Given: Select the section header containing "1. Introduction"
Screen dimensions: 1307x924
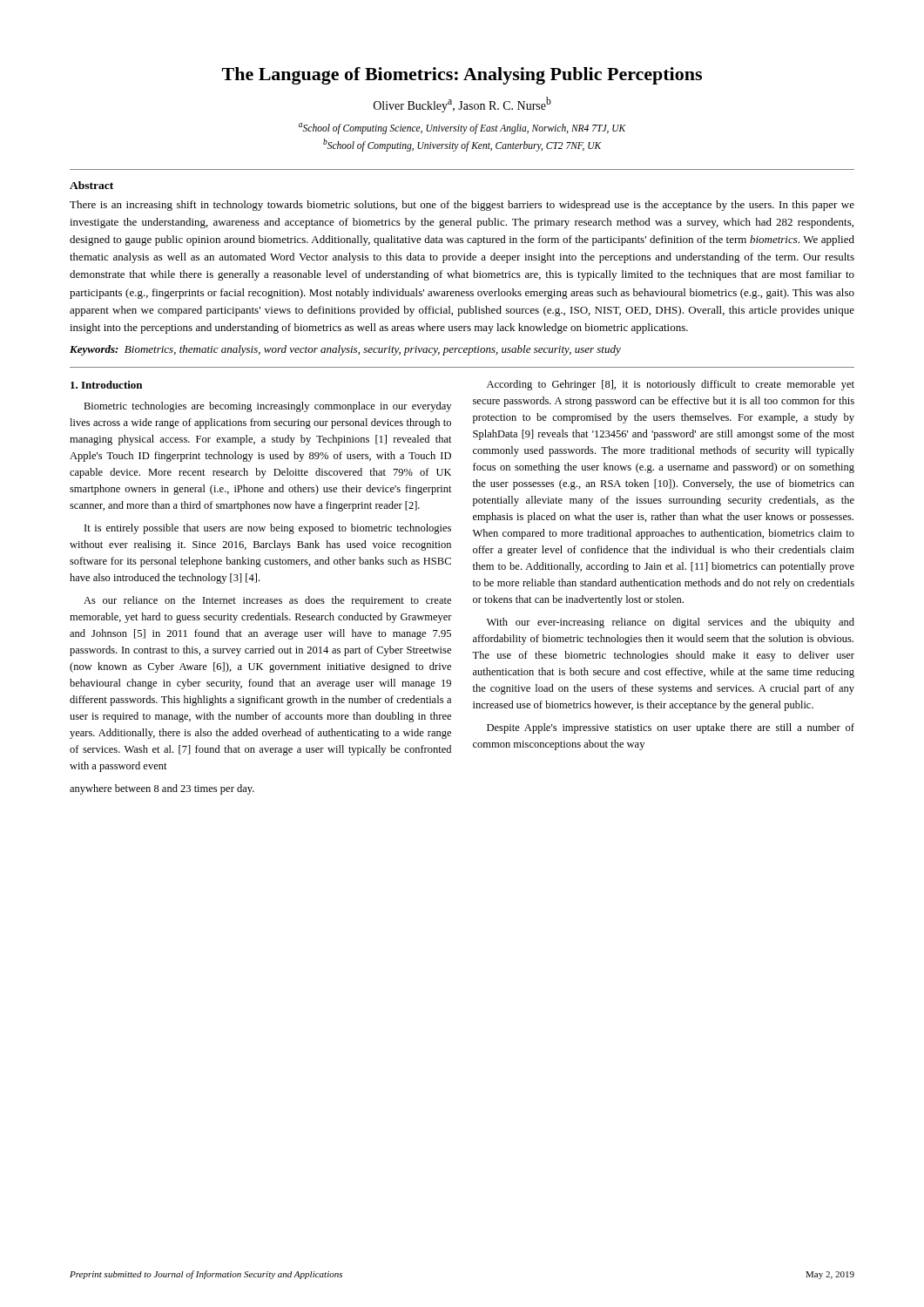Looking at the screenshot, I should point(106,385).
